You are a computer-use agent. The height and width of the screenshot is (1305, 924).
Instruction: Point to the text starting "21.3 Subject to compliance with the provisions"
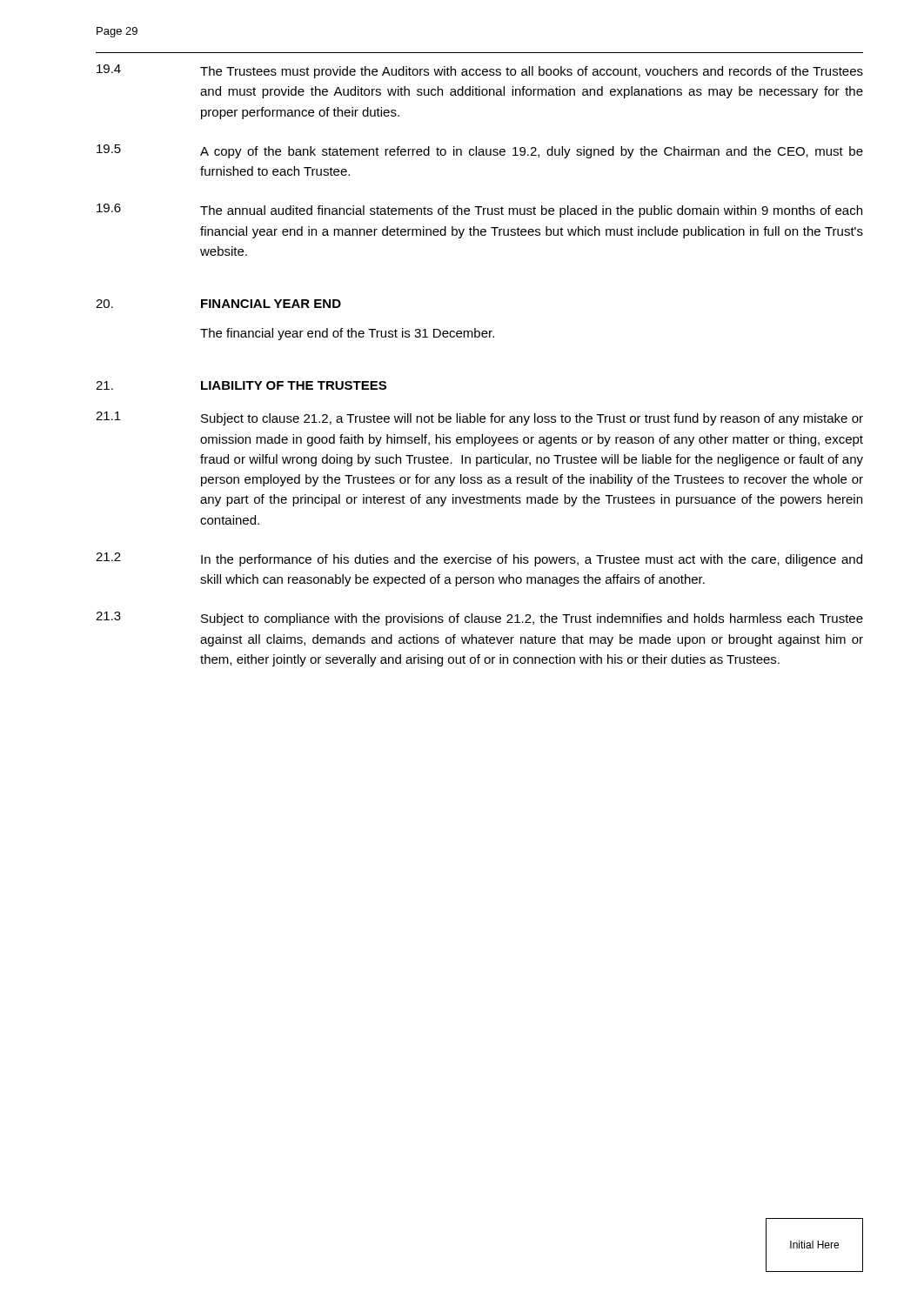coord(479,639)
